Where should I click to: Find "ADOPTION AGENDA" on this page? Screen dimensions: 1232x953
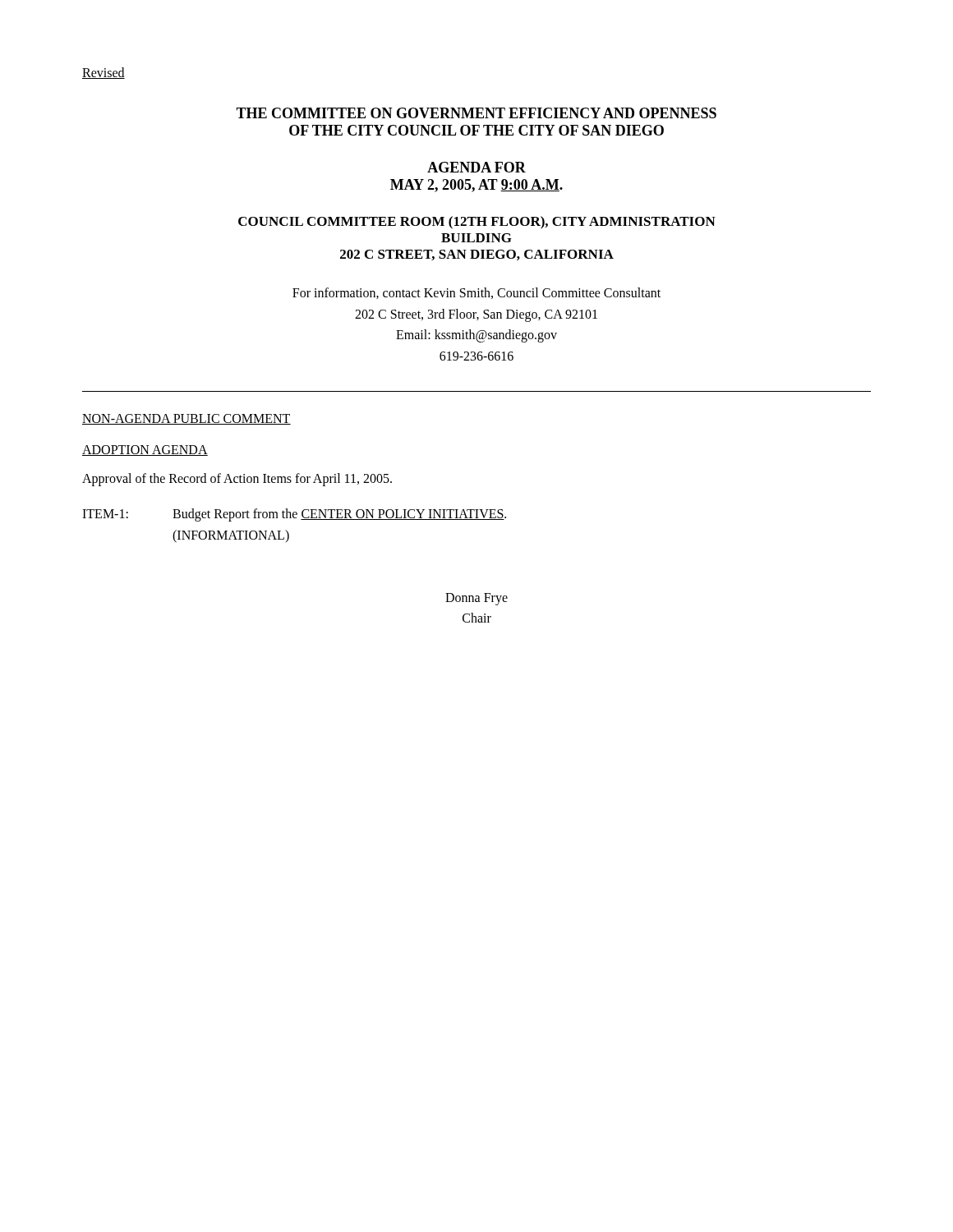145,450
